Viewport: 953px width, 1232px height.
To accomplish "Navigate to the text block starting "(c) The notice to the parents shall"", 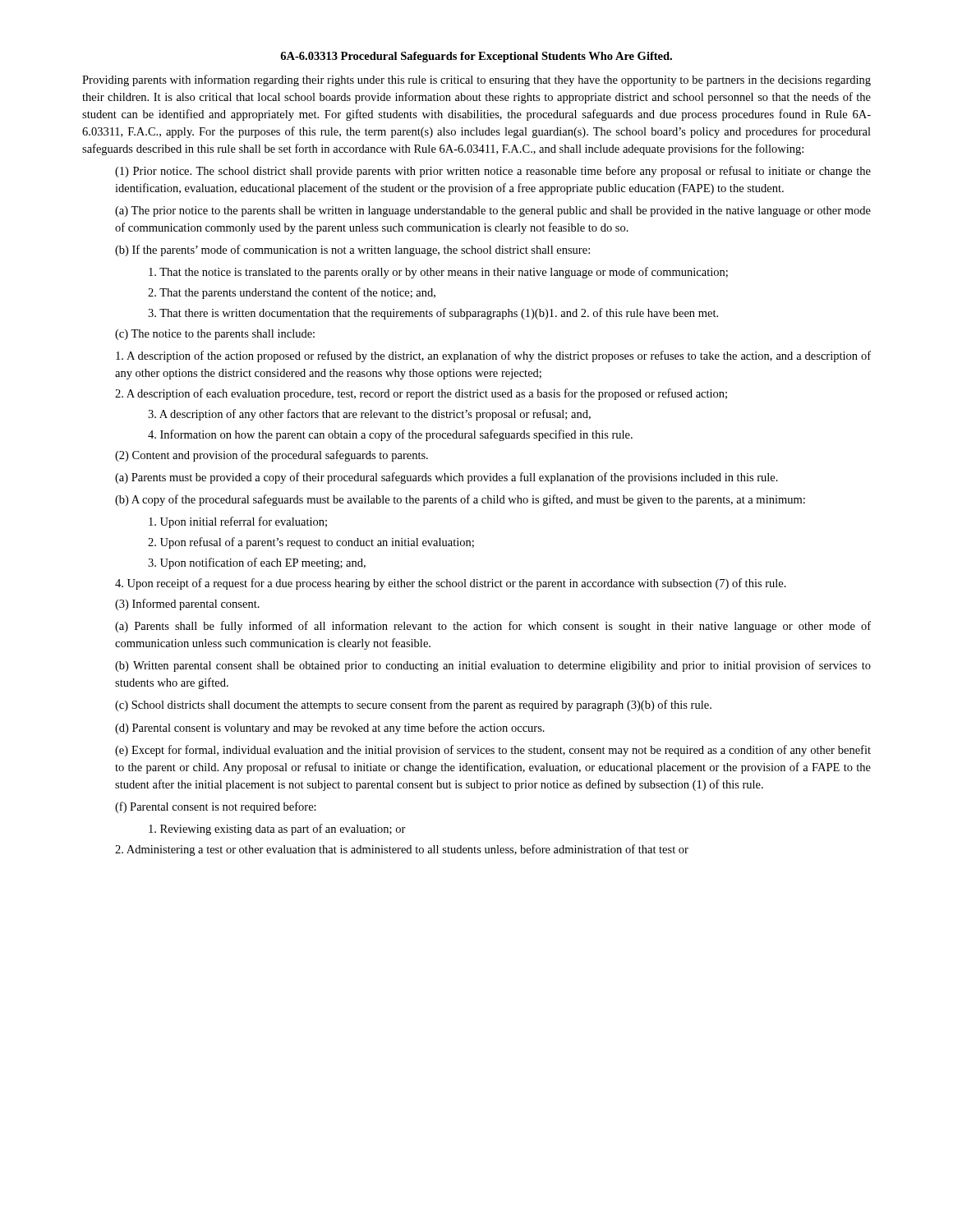I will (215, 334).
